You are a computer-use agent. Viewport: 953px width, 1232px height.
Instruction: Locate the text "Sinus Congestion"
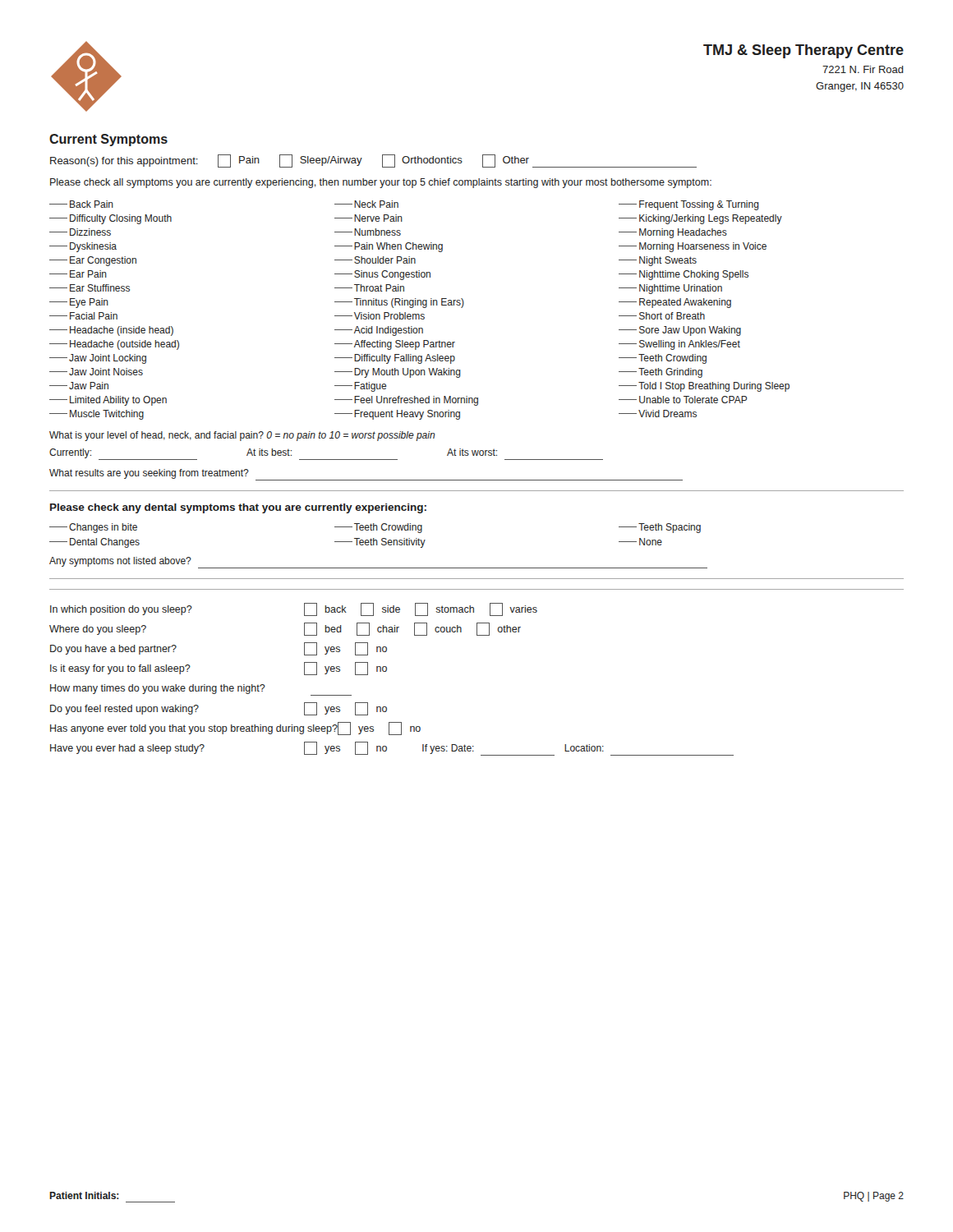pyautogui.click(x=383, y=274)
